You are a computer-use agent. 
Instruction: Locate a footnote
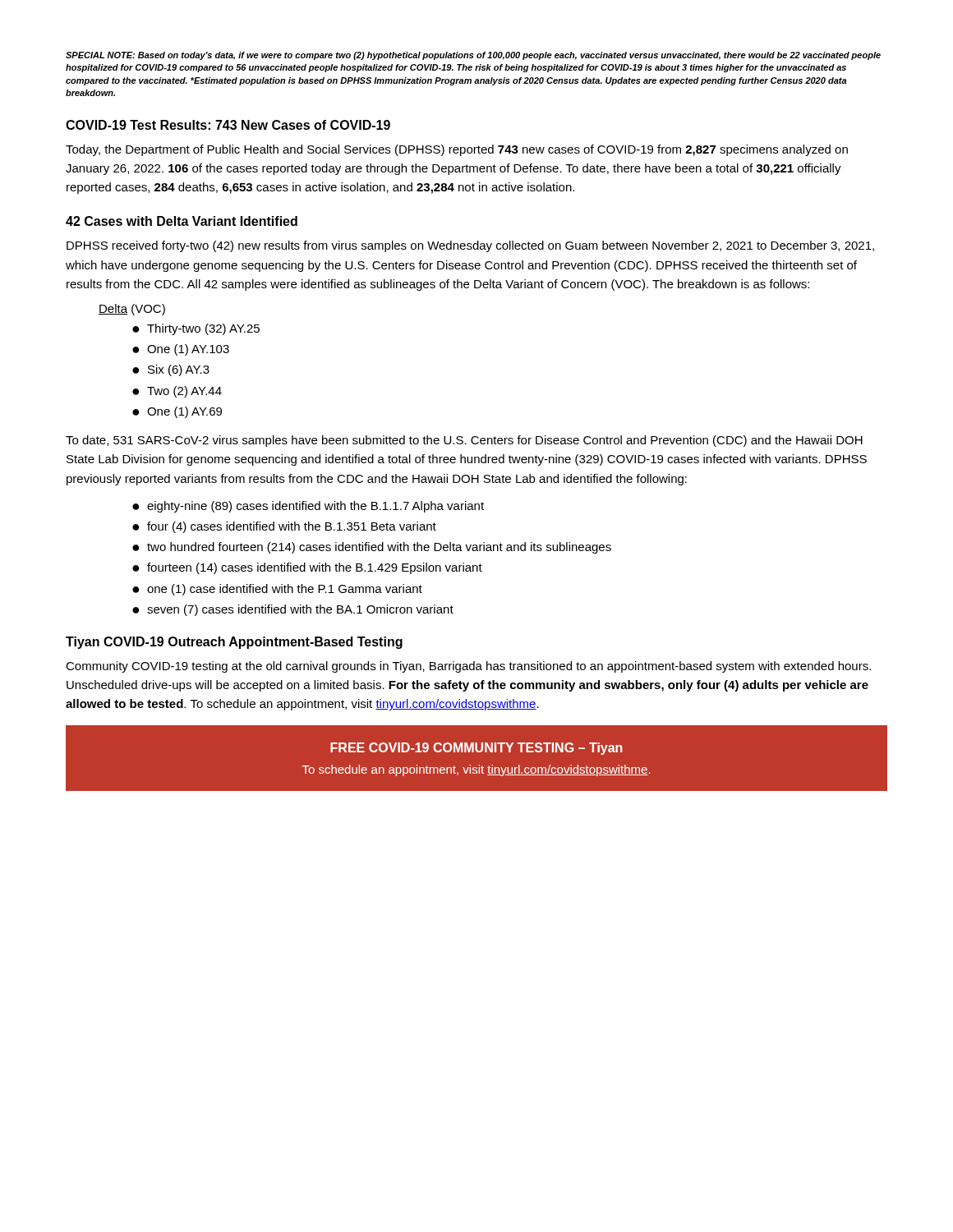click(x=473, y=74)
